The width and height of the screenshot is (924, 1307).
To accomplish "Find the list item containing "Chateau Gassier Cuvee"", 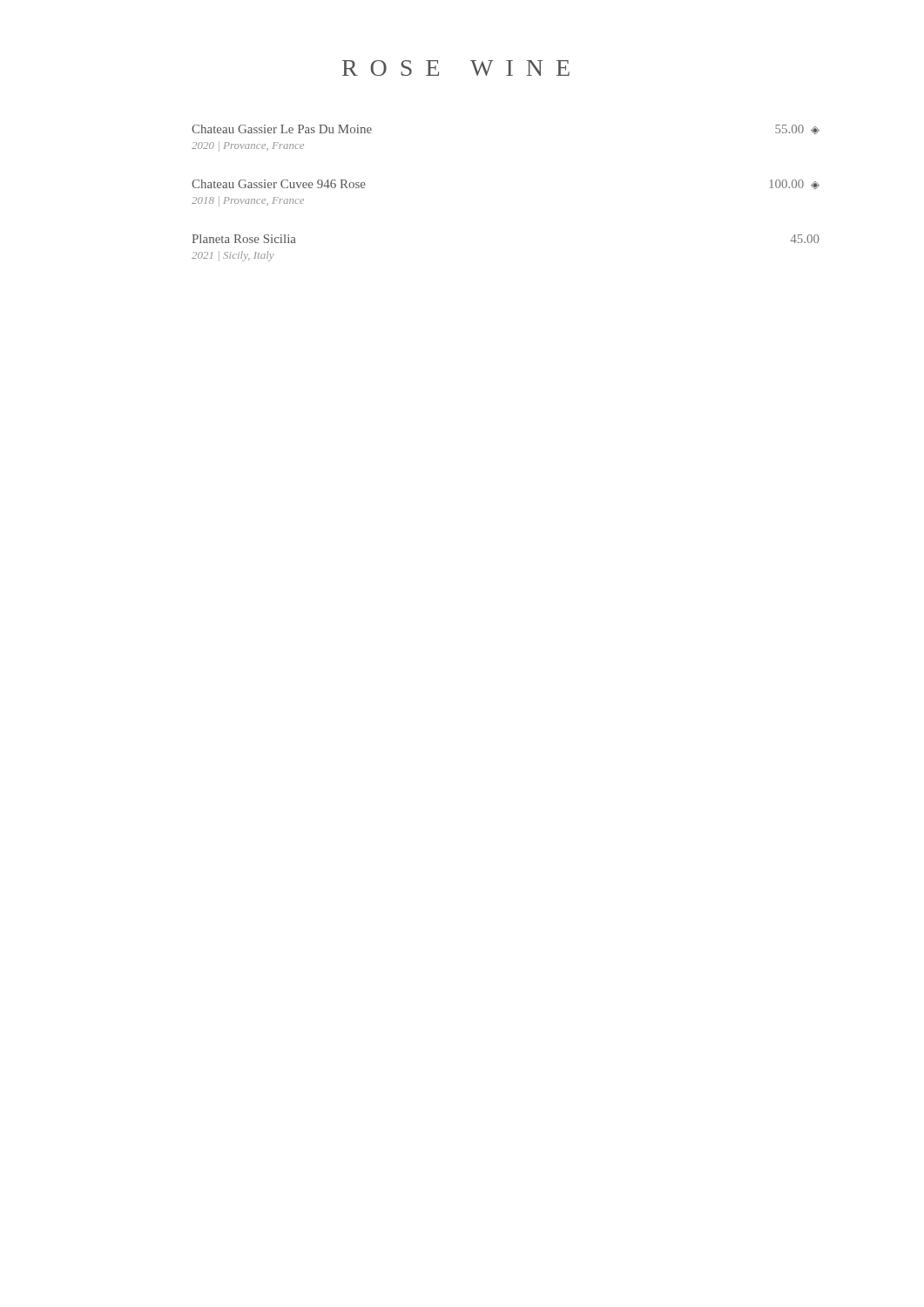I will (275, 184).
